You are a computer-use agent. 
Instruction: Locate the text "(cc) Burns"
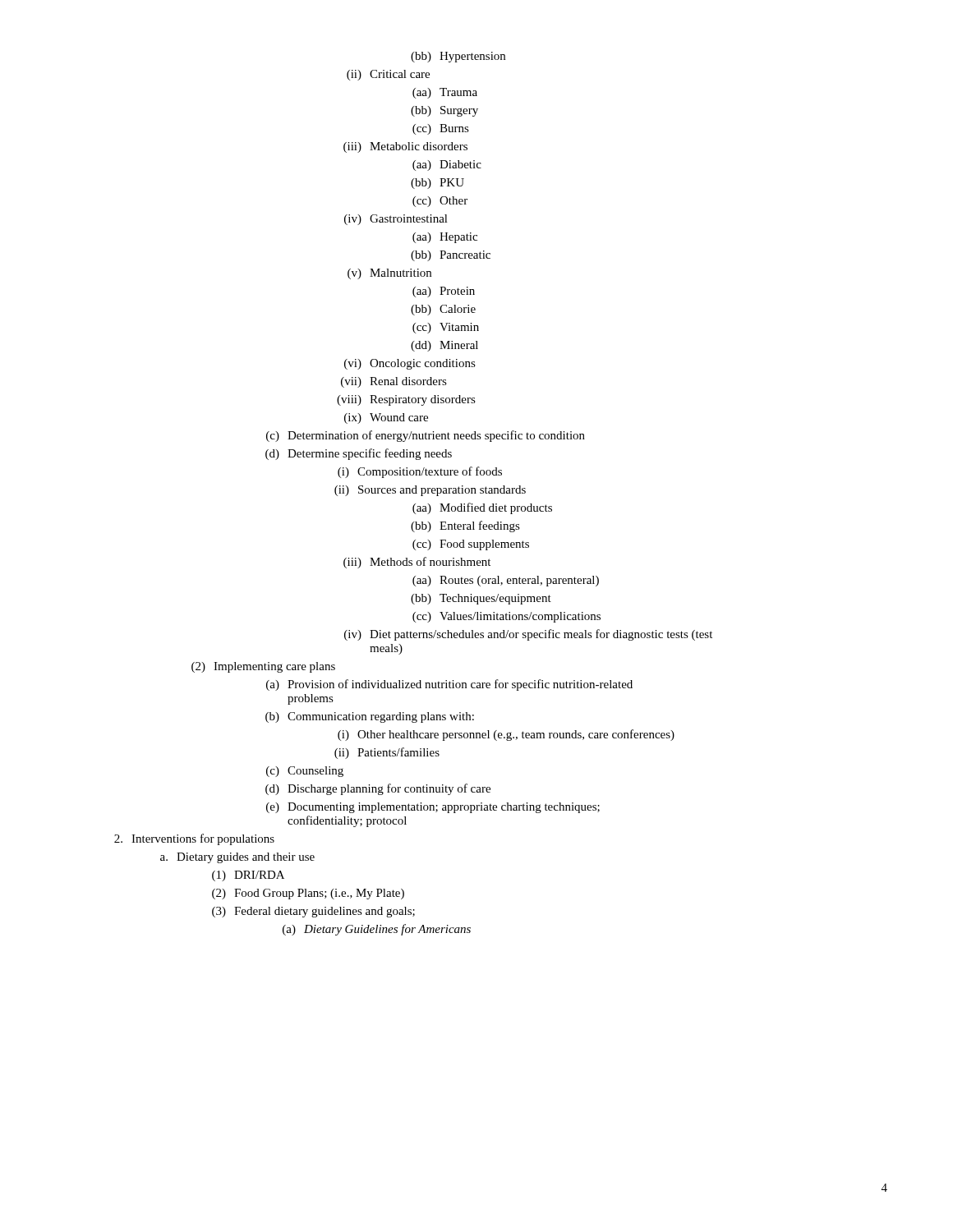tap(441, 129)
